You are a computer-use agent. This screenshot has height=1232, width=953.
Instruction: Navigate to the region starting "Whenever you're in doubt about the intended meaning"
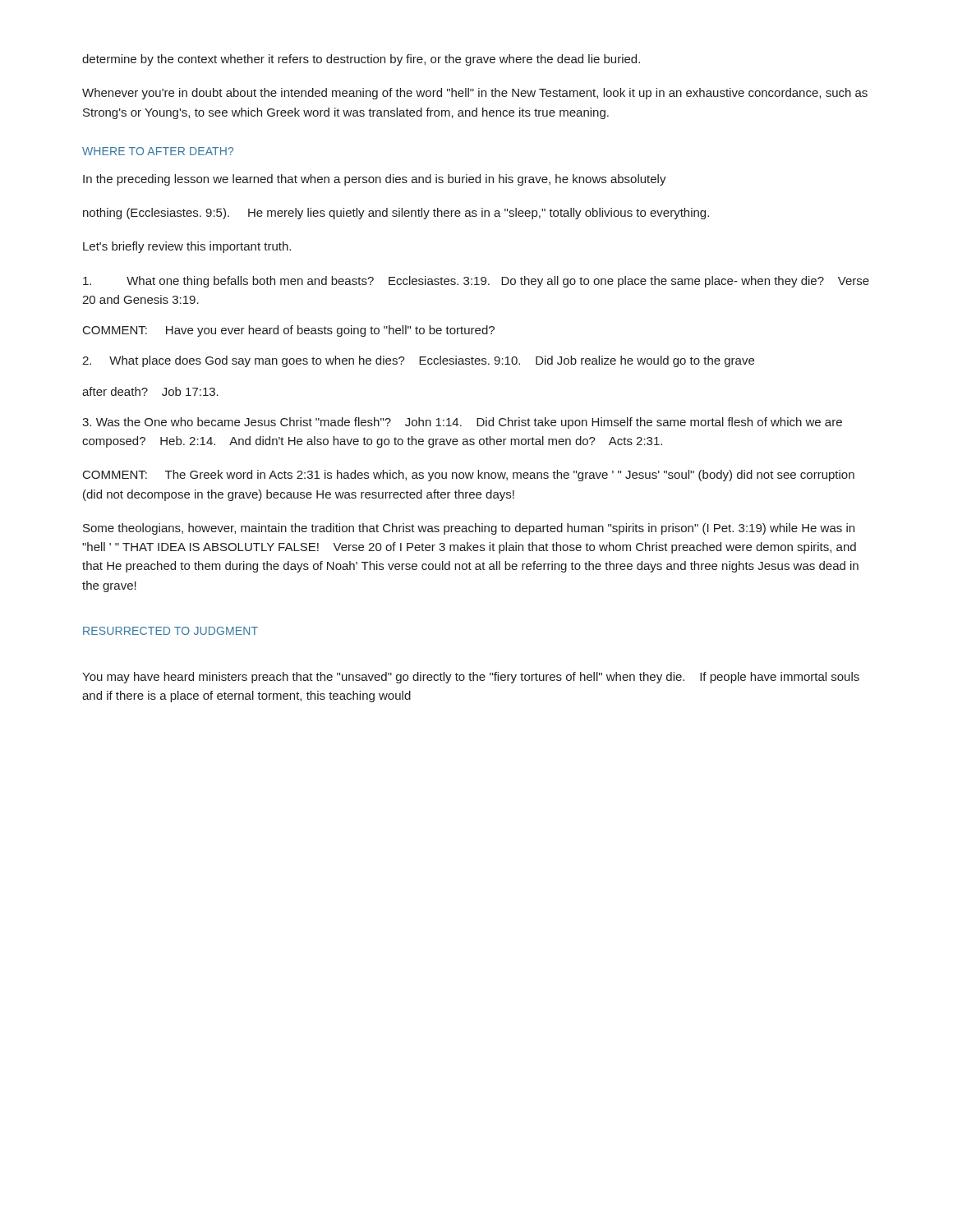coord(475,102)
